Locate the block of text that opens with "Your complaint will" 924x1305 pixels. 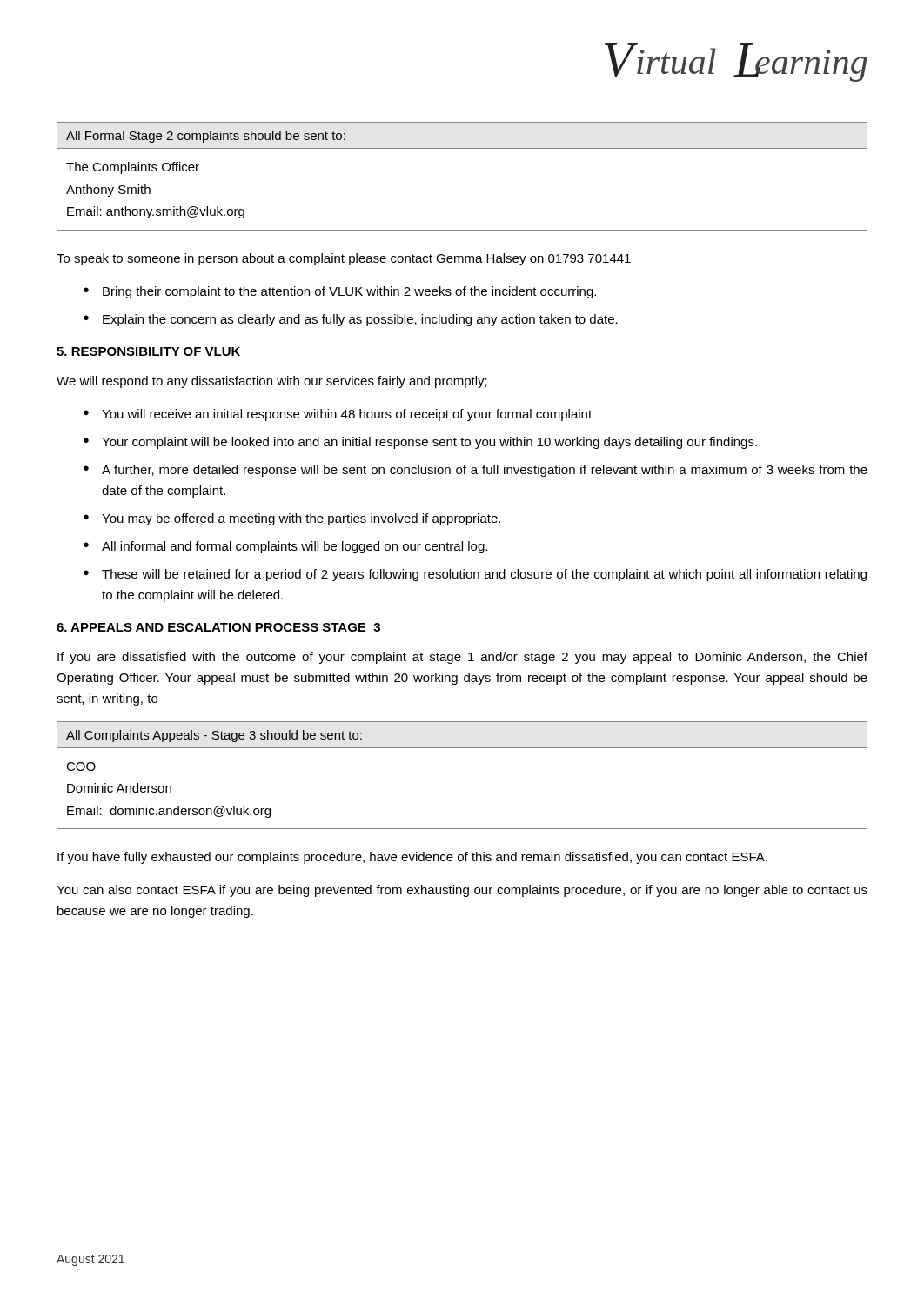430,441
